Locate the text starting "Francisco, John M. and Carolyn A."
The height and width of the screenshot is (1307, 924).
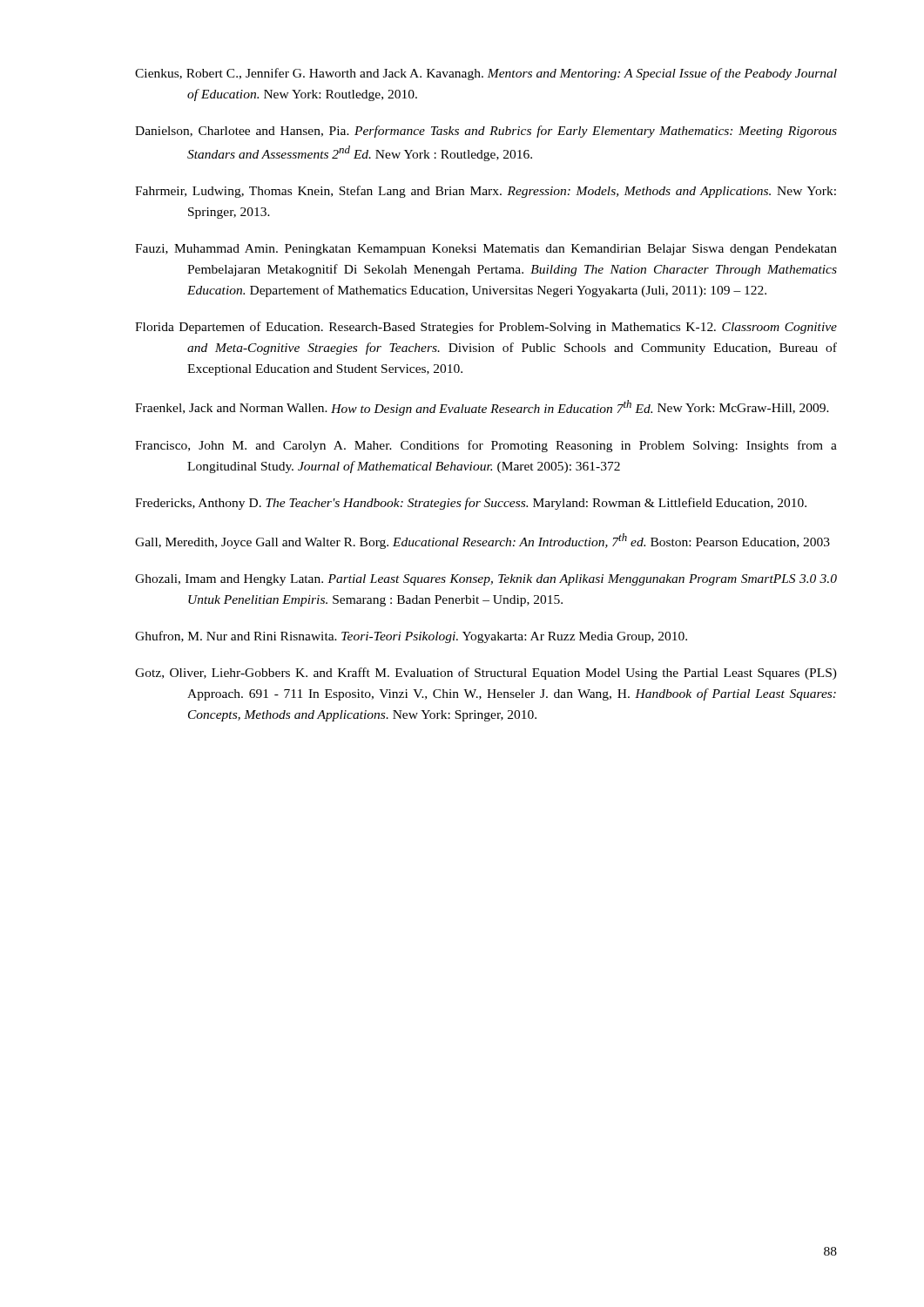pos(486,455)
